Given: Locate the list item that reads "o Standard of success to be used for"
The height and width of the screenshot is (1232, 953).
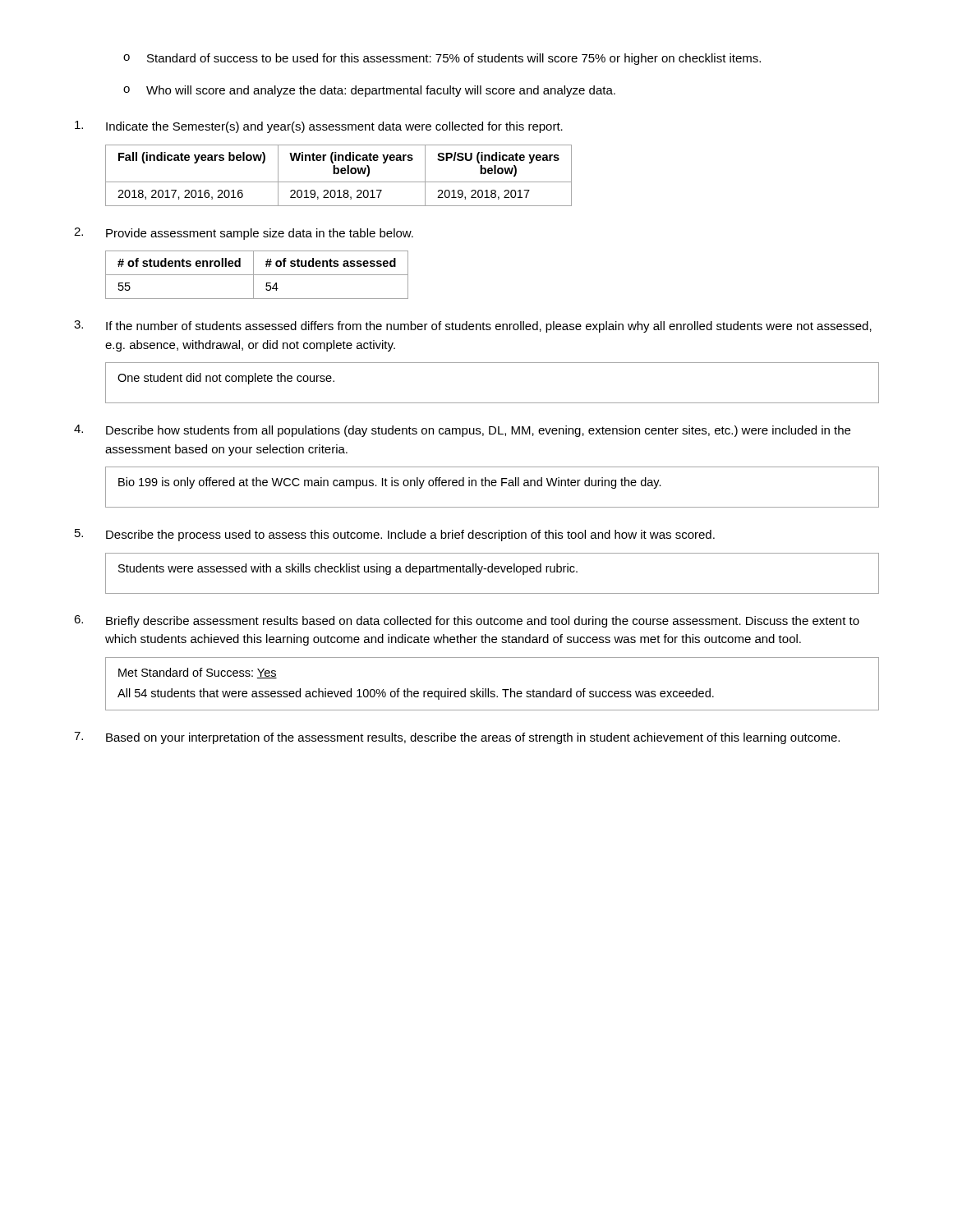Looking at the screenshot, I should (501, 59).
